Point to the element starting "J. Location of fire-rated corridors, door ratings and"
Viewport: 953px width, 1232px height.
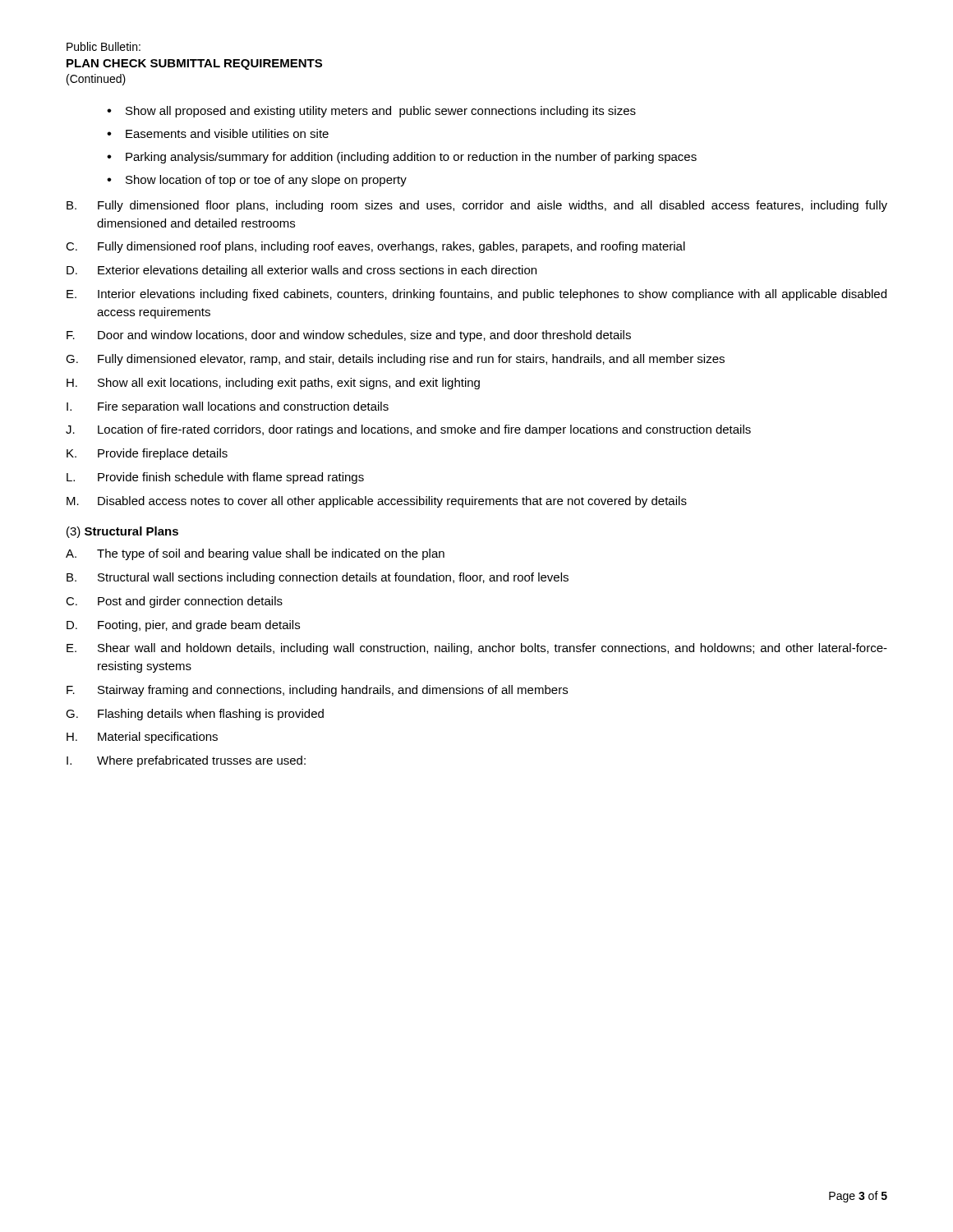476,430
